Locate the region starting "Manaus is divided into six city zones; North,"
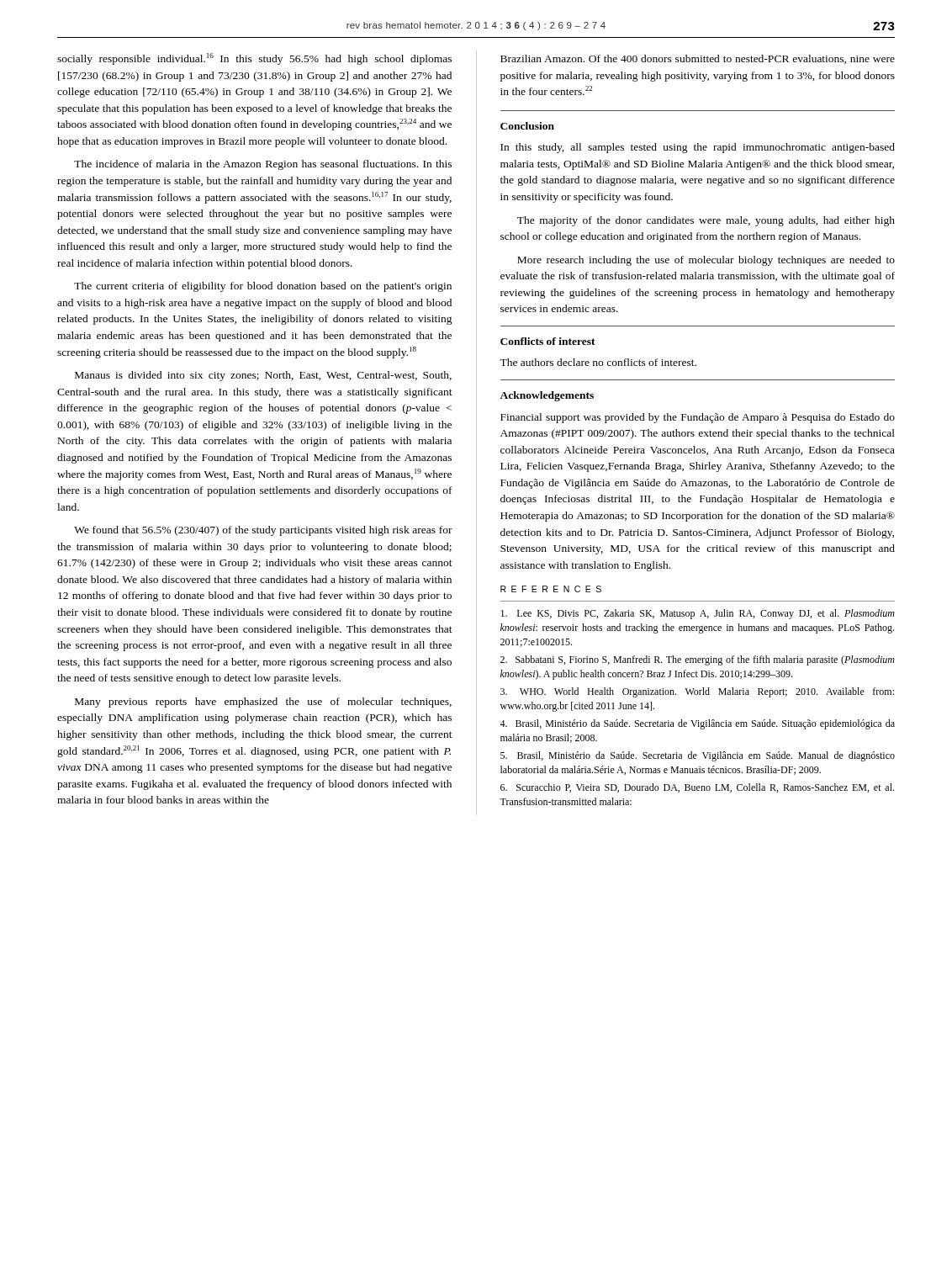 pos(255,441)
